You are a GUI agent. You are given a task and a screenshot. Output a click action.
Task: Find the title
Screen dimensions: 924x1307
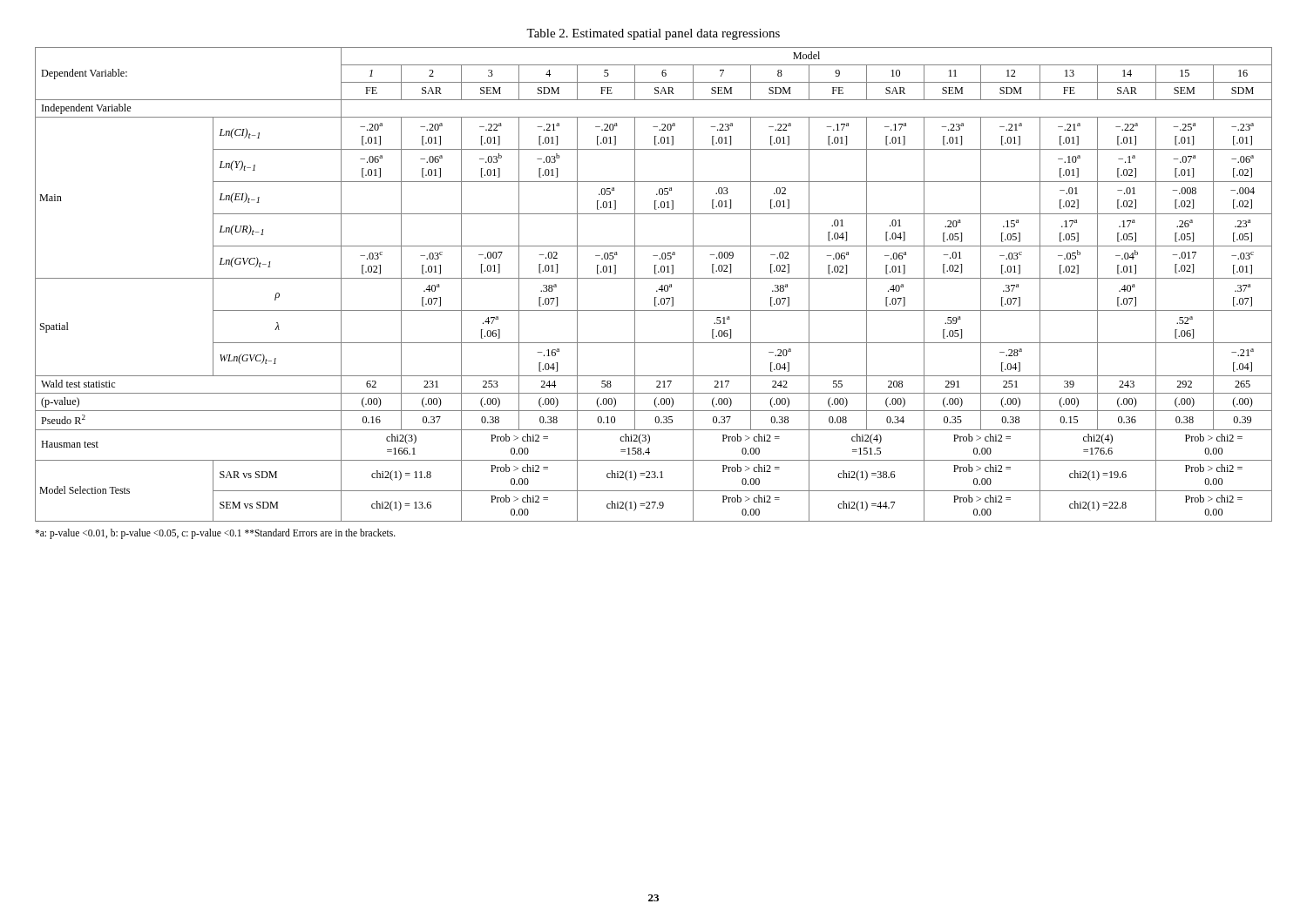(x=654, y=33)
